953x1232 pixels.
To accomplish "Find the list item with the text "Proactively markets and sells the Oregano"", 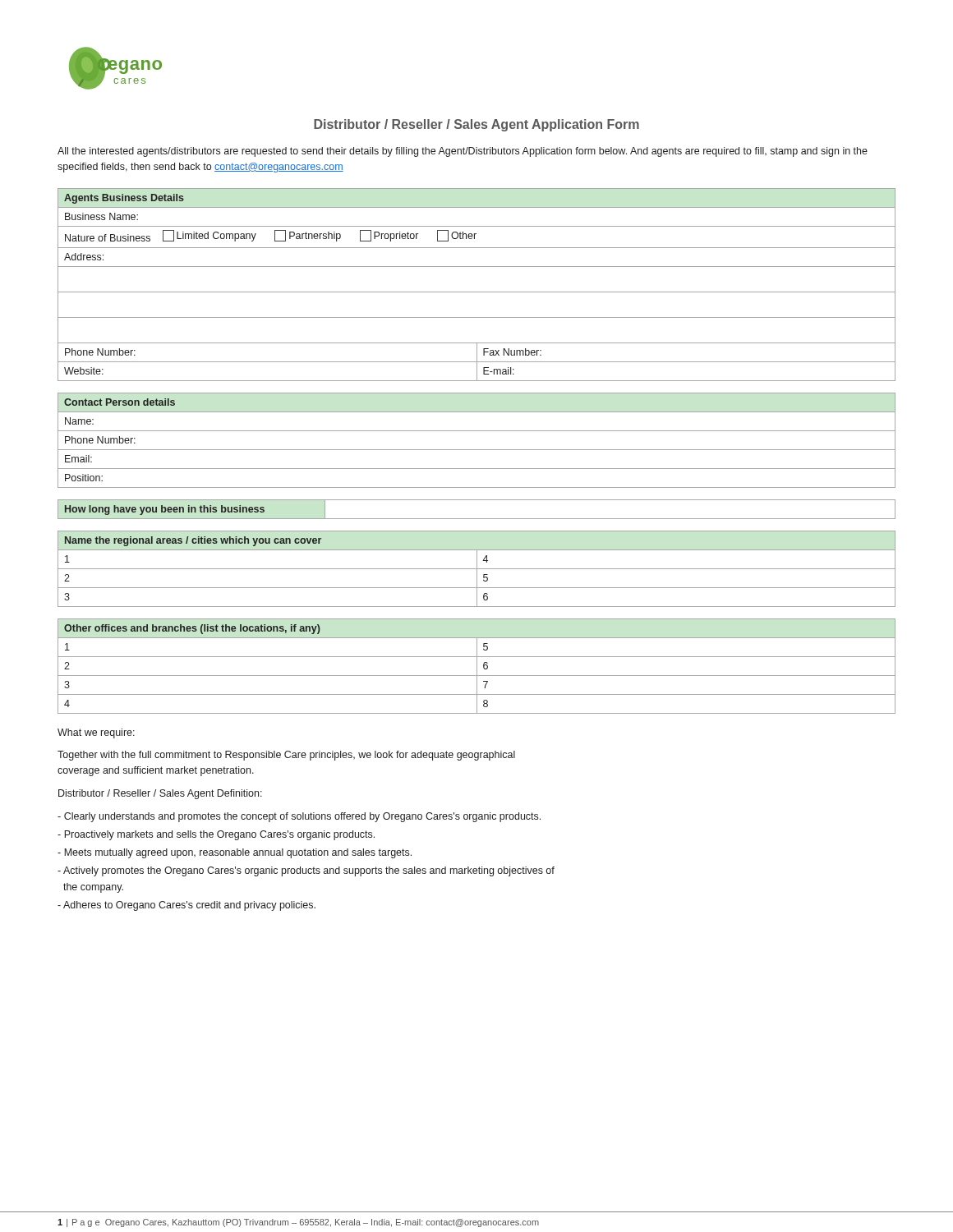I will (217, 834).
